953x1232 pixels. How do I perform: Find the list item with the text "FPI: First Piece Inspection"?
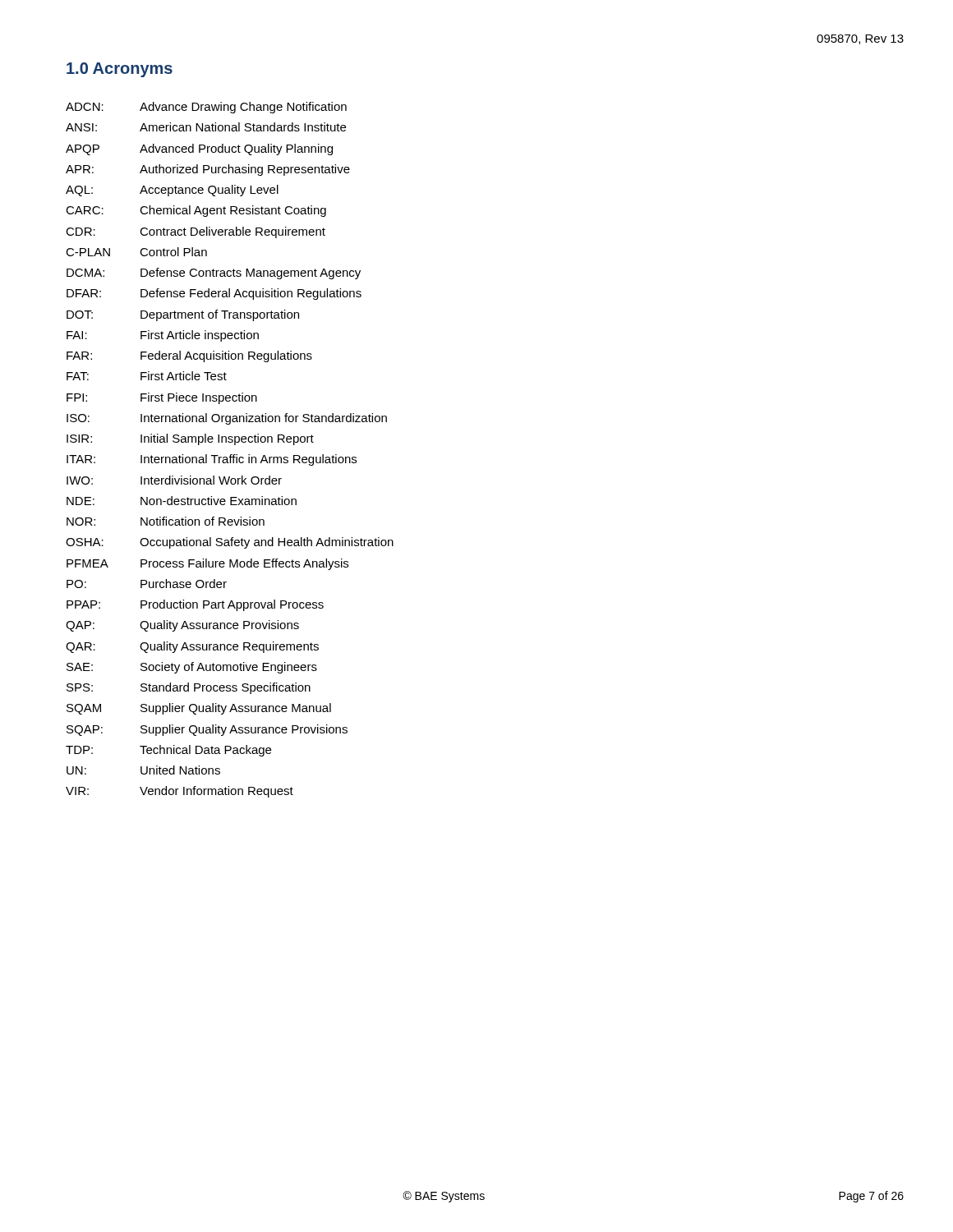tap(162, 398)
